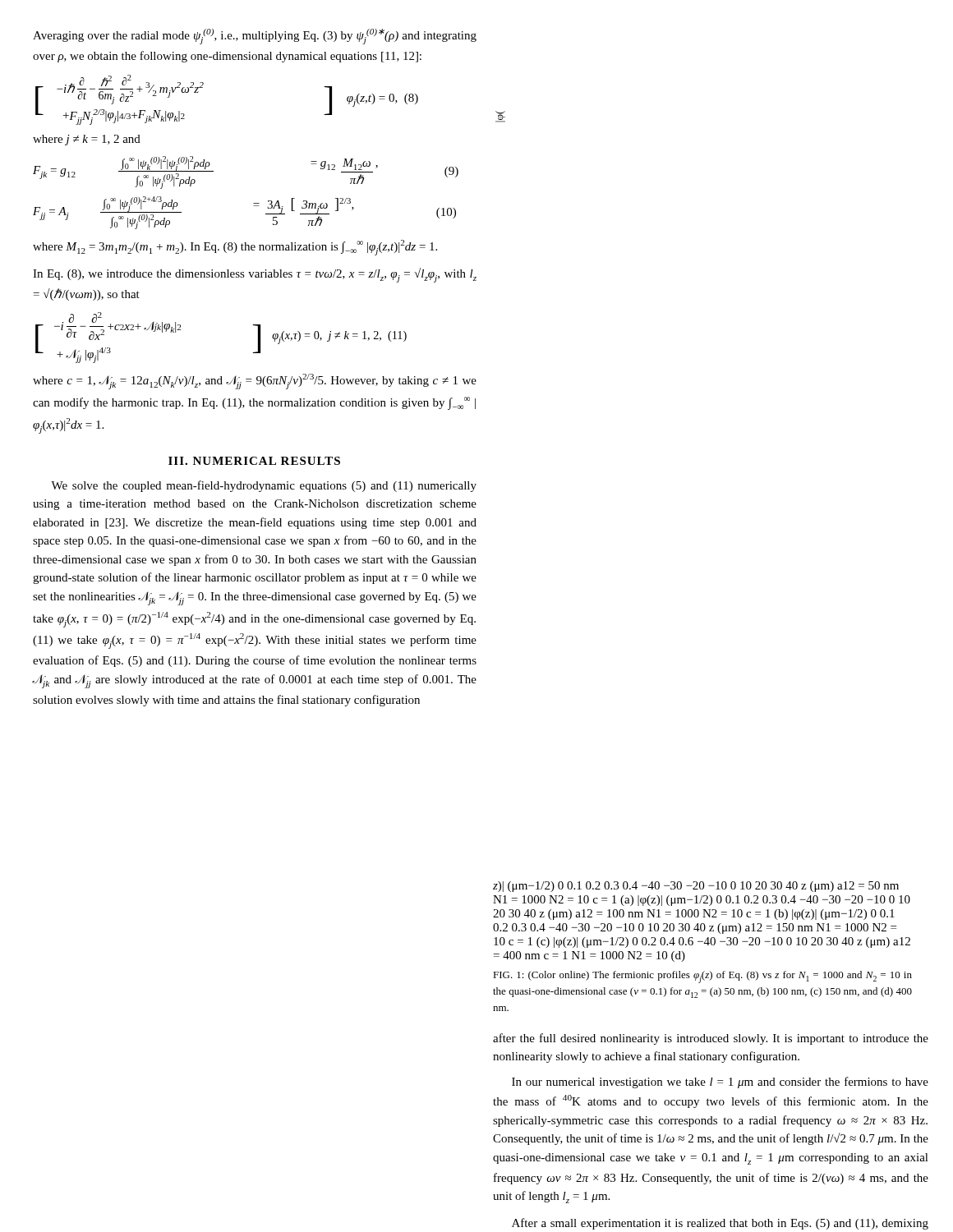The image size is (953, 1232).
Task: Click on the passage starting "In Eq. (8),"
Action: click(x=255, y=283)
